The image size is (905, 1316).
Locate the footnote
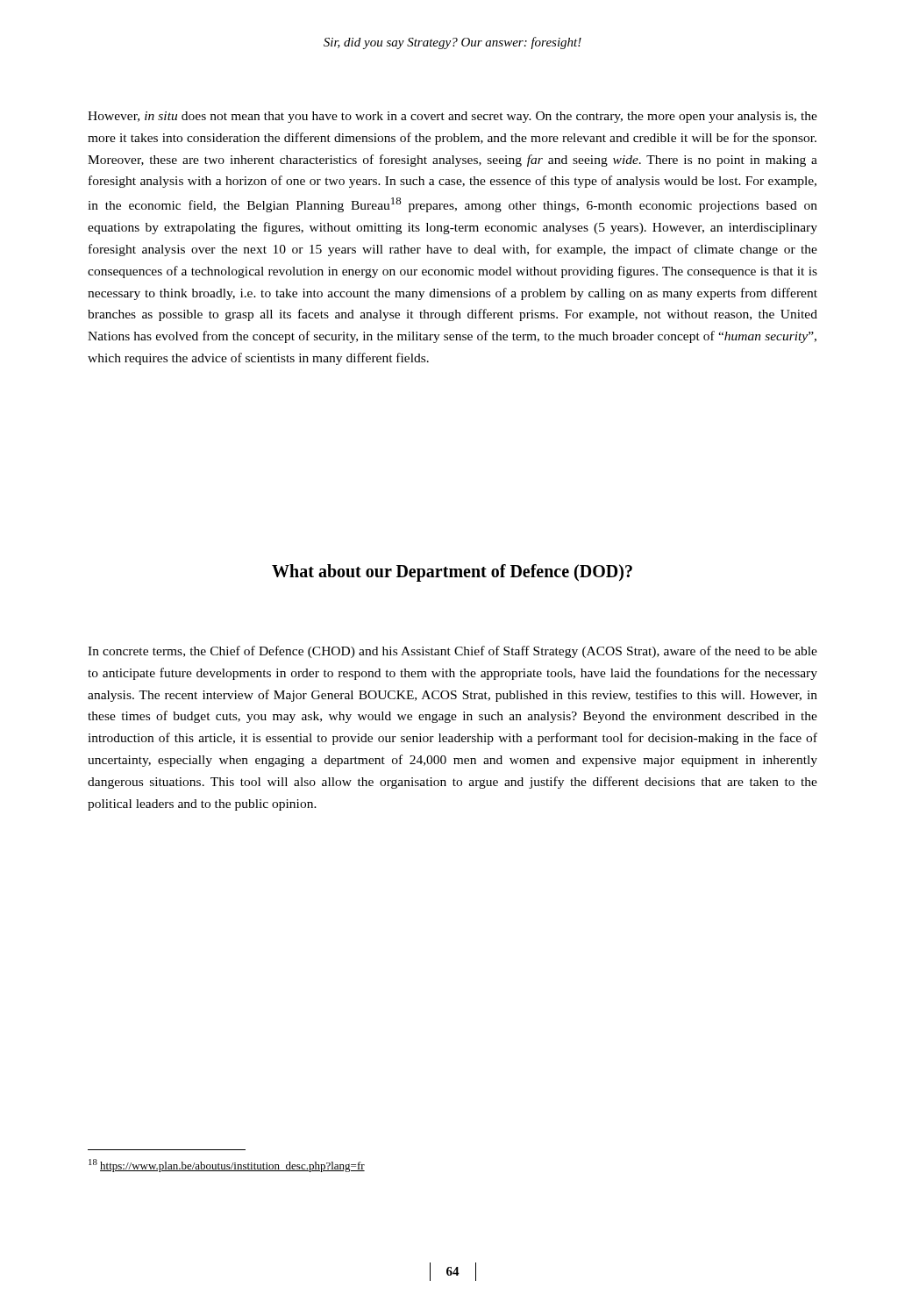(452, 1162)
